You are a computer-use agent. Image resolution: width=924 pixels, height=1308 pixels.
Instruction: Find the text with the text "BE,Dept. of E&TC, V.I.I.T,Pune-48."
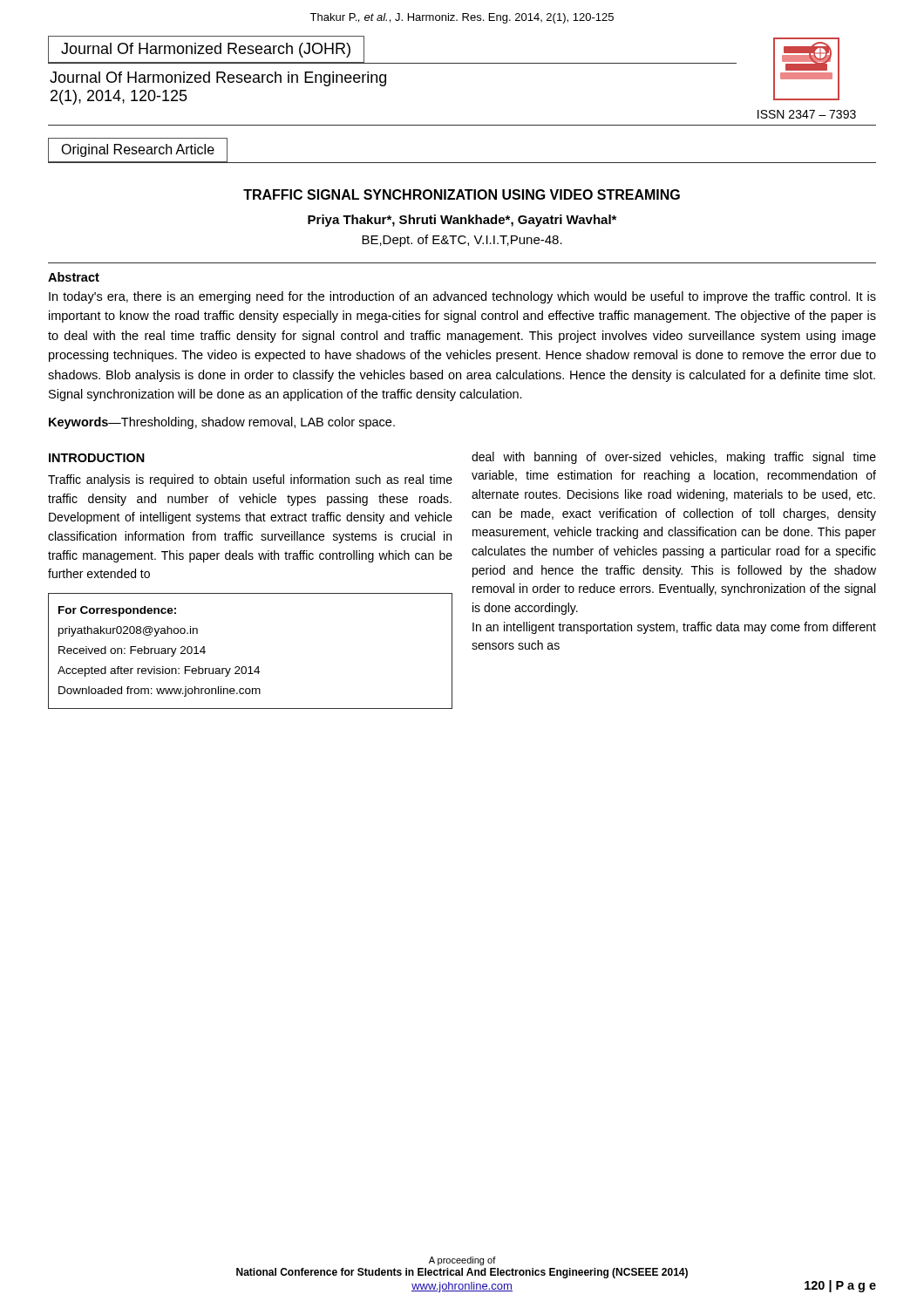click(x=462, y=239)
